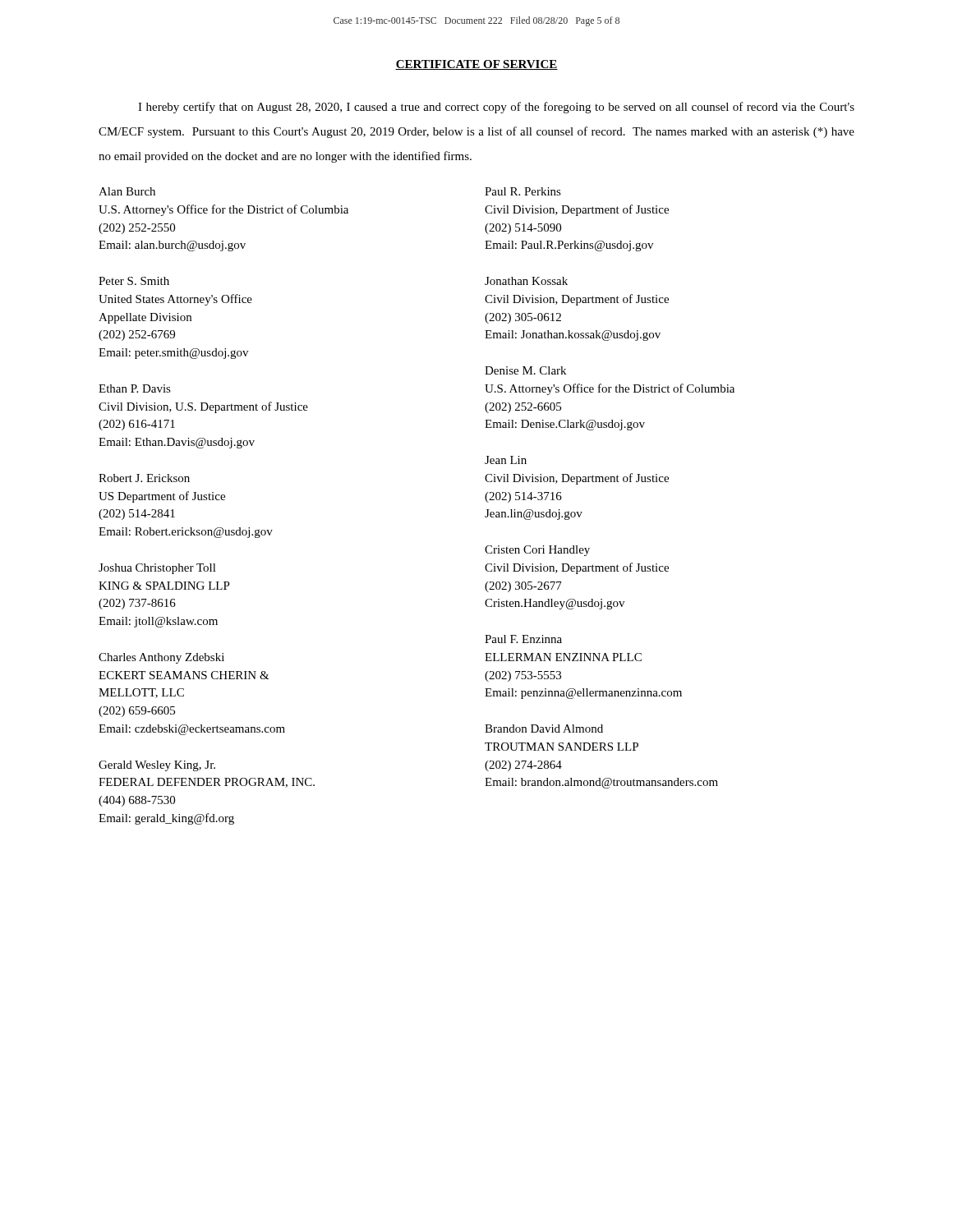
Task: Where is the passage that starts "I hereby certify that"?
Action: (x=476, y=131)
